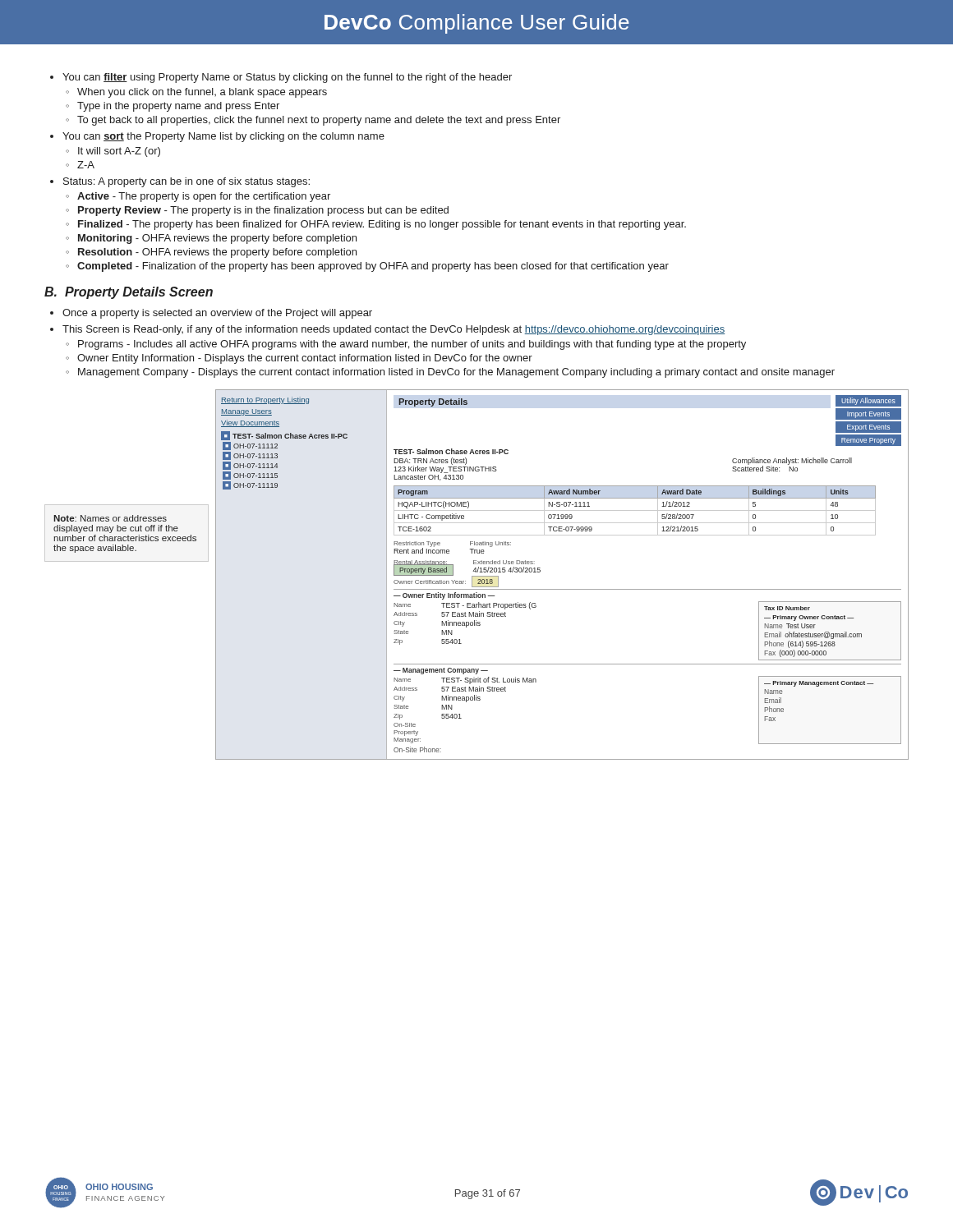Click on the screenshot
The image size is (953, 1232).
(x=562, y=575)
